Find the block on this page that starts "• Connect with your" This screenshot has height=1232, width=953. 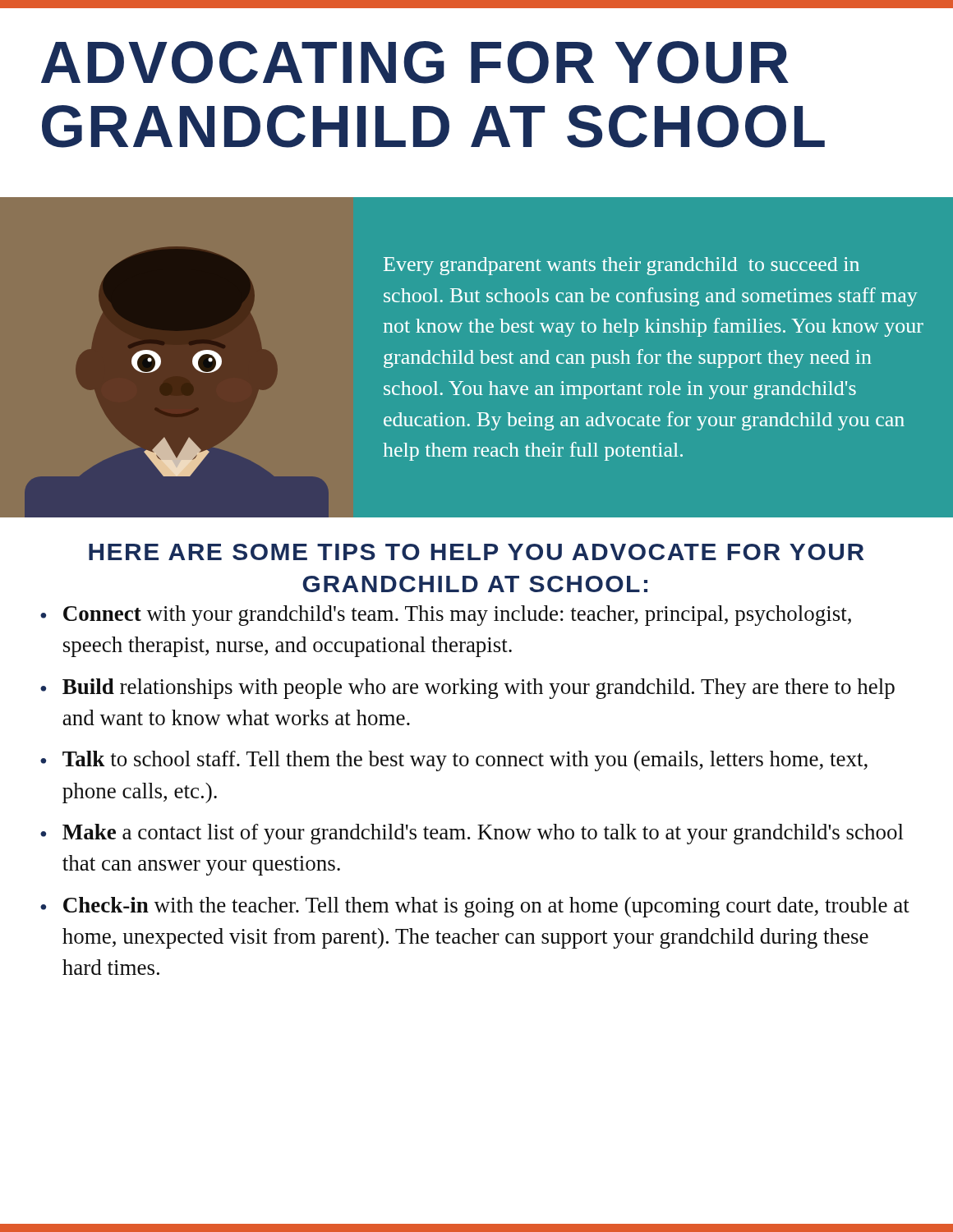[476, 629]
